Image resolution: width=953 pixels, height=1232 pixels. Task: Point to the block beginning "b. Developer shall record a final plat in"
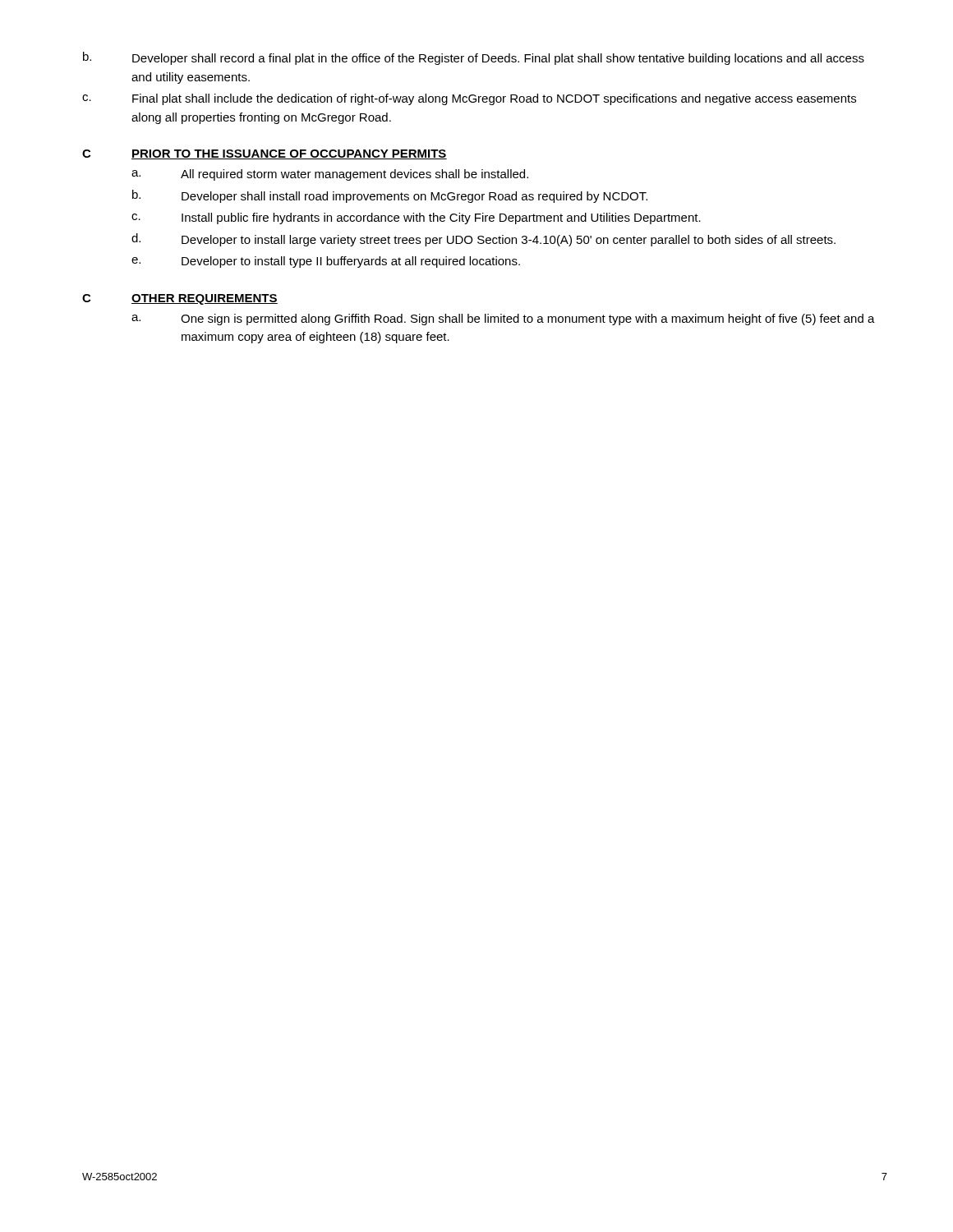click(485, 68)
